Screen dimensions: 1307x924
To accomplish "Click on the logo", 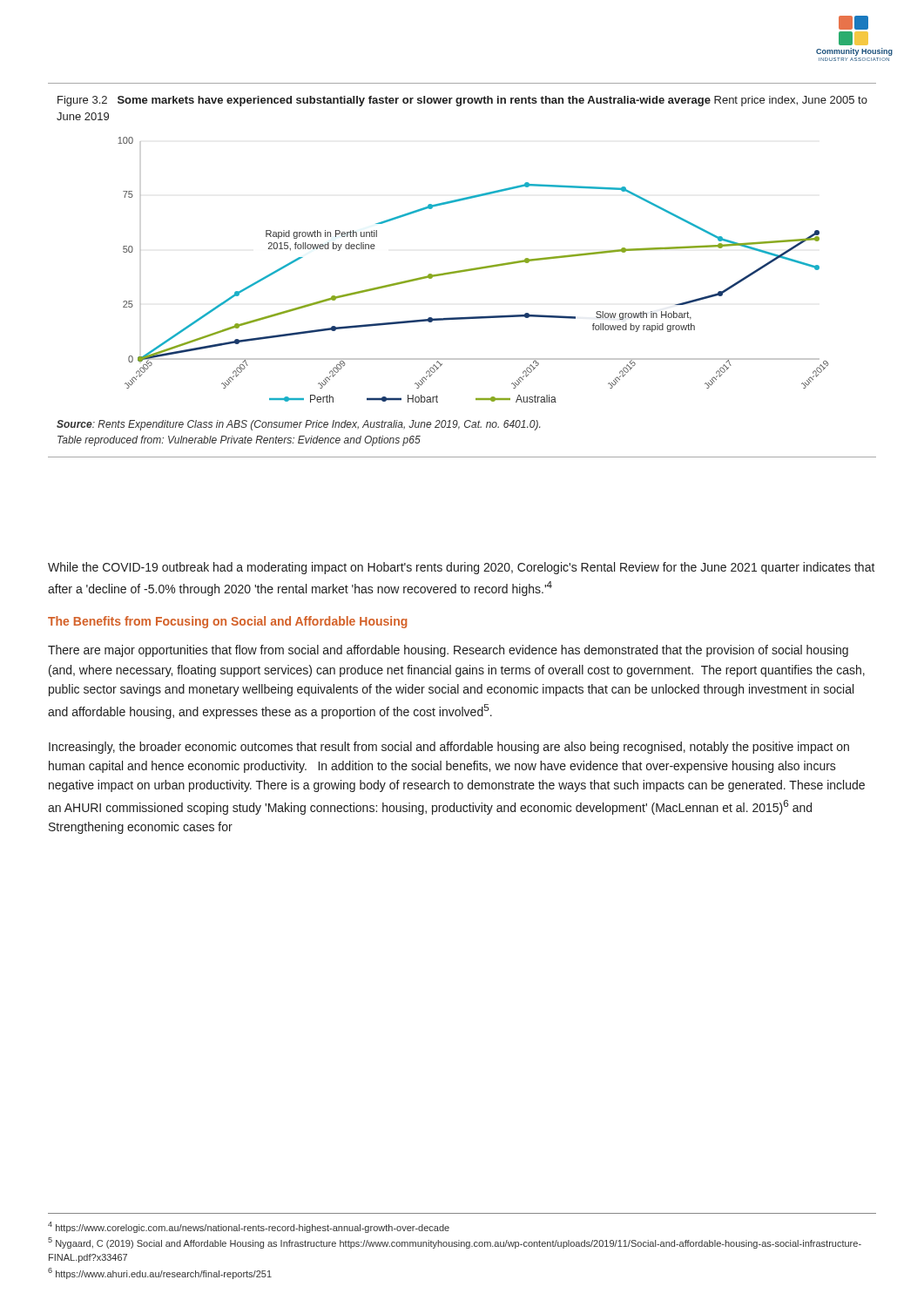I will tap(854, 39).
